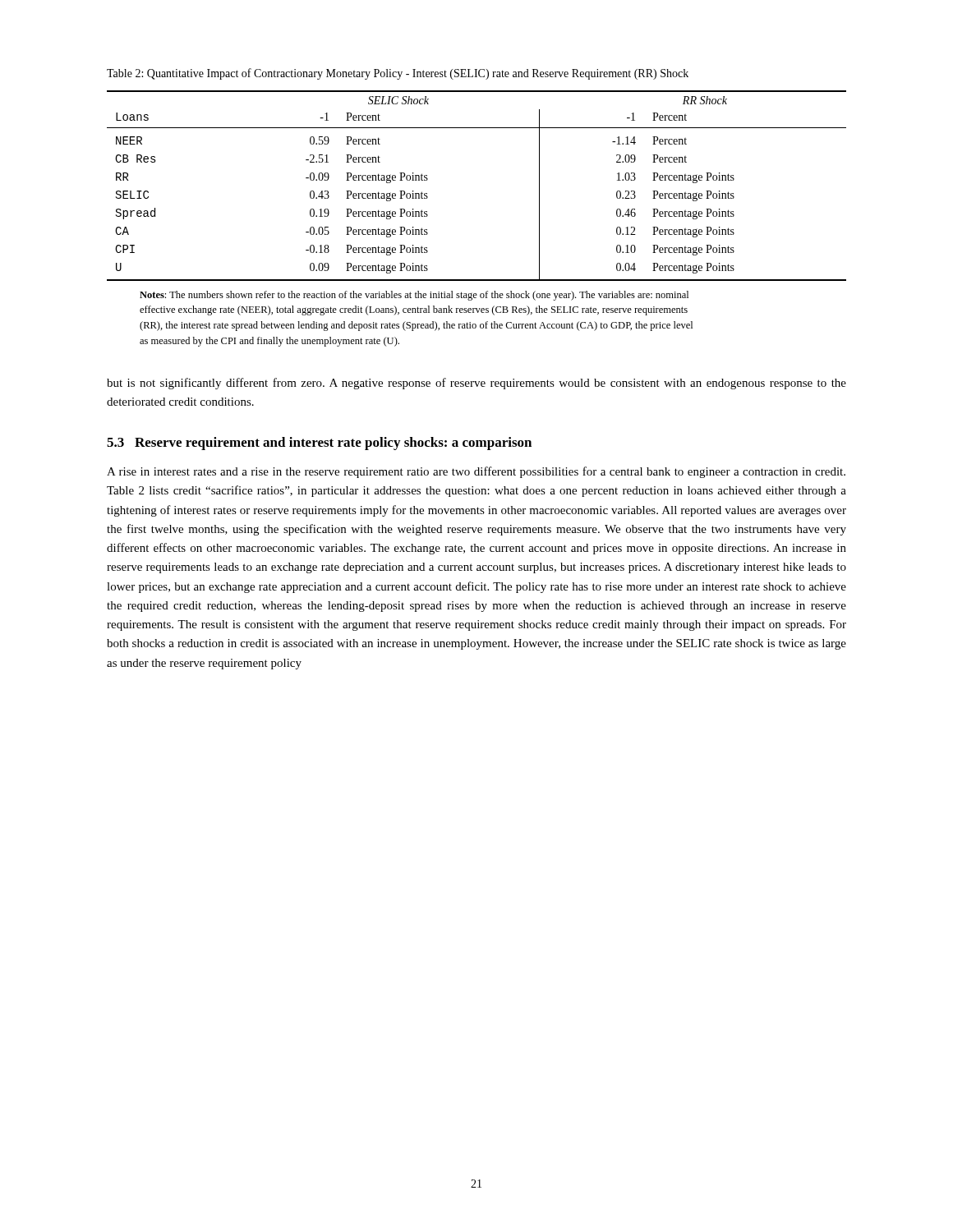Locate a footnote
The height and width of the screenshot is (1232, 953).
coord(416,318)
